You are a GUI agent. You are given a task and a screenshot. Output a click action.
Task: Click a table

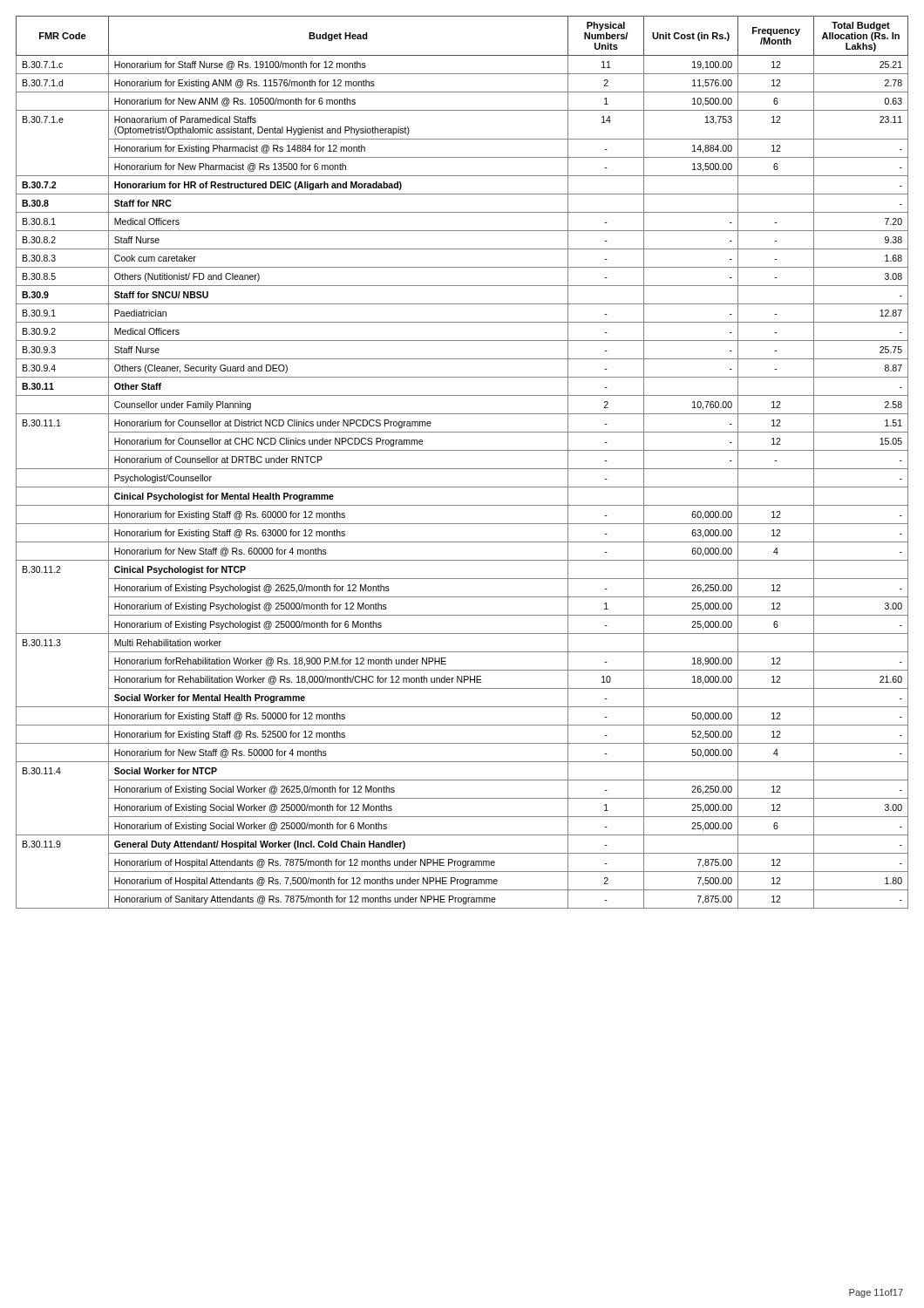(x=462, y=462)
